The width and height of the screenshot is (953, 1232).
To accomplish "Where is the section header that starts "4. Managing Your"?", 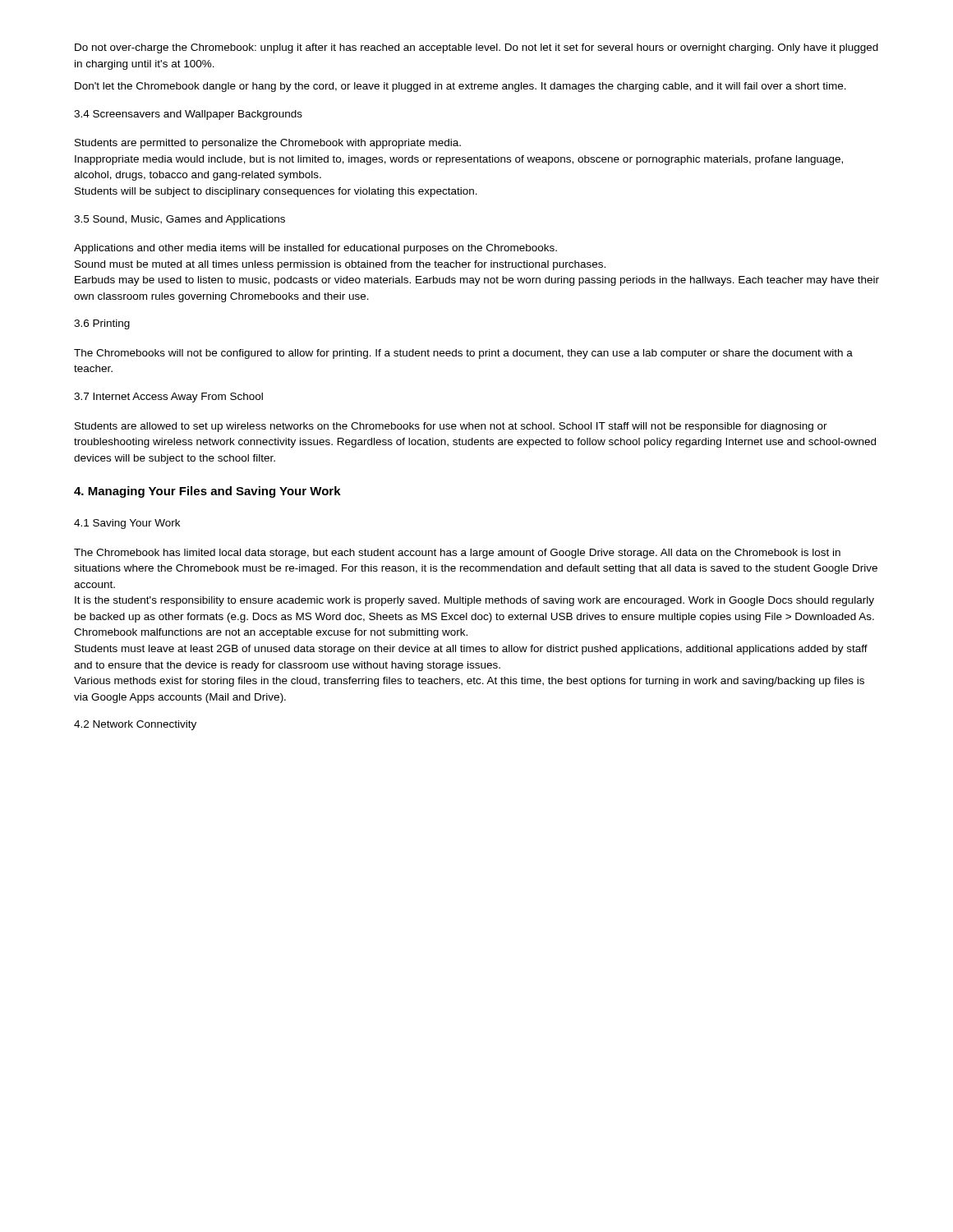I will tap(207, 492).
